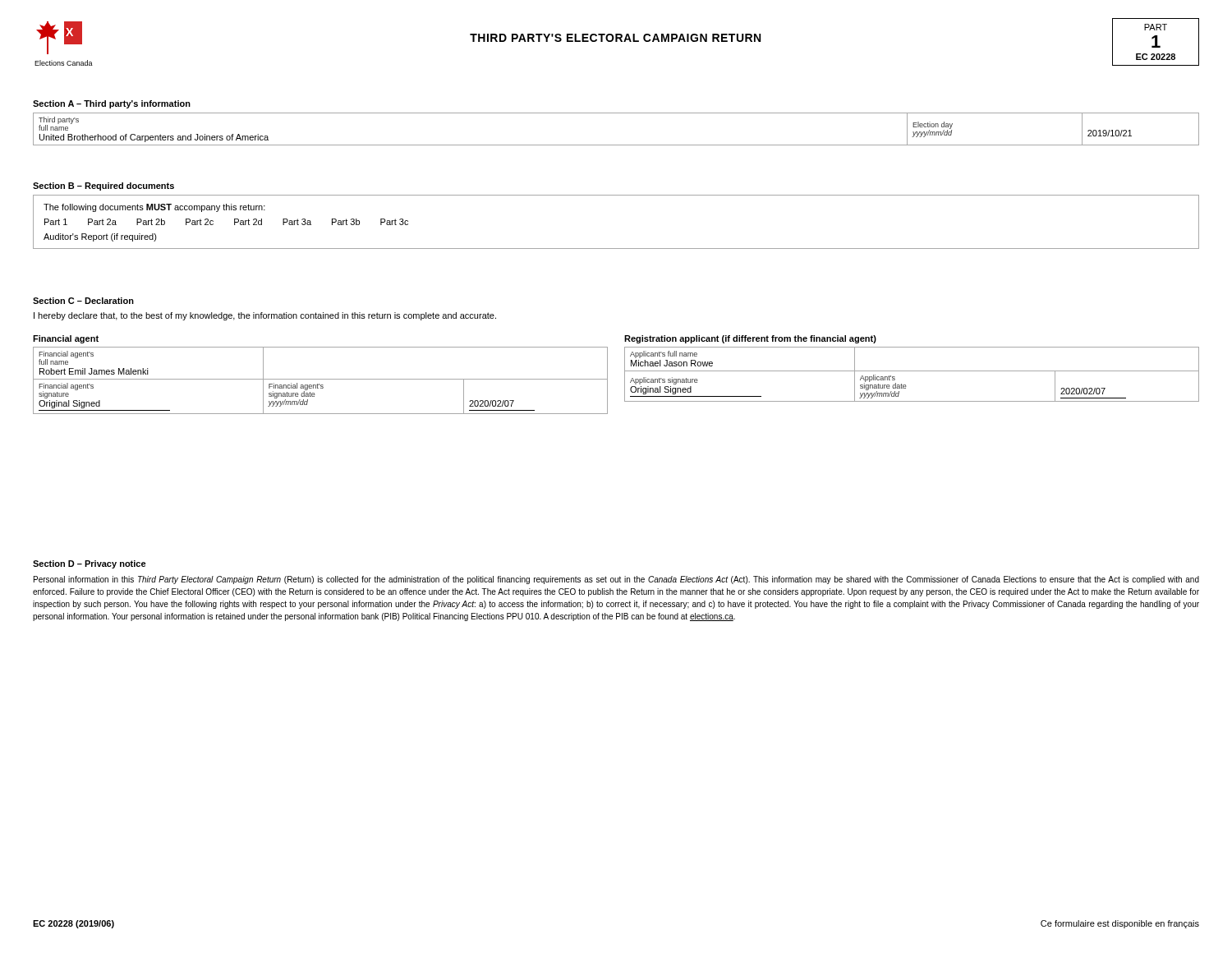
Task: Point to the block beginning "Personal information in this Third Party Electoral Campaign"
Action: 616,598
